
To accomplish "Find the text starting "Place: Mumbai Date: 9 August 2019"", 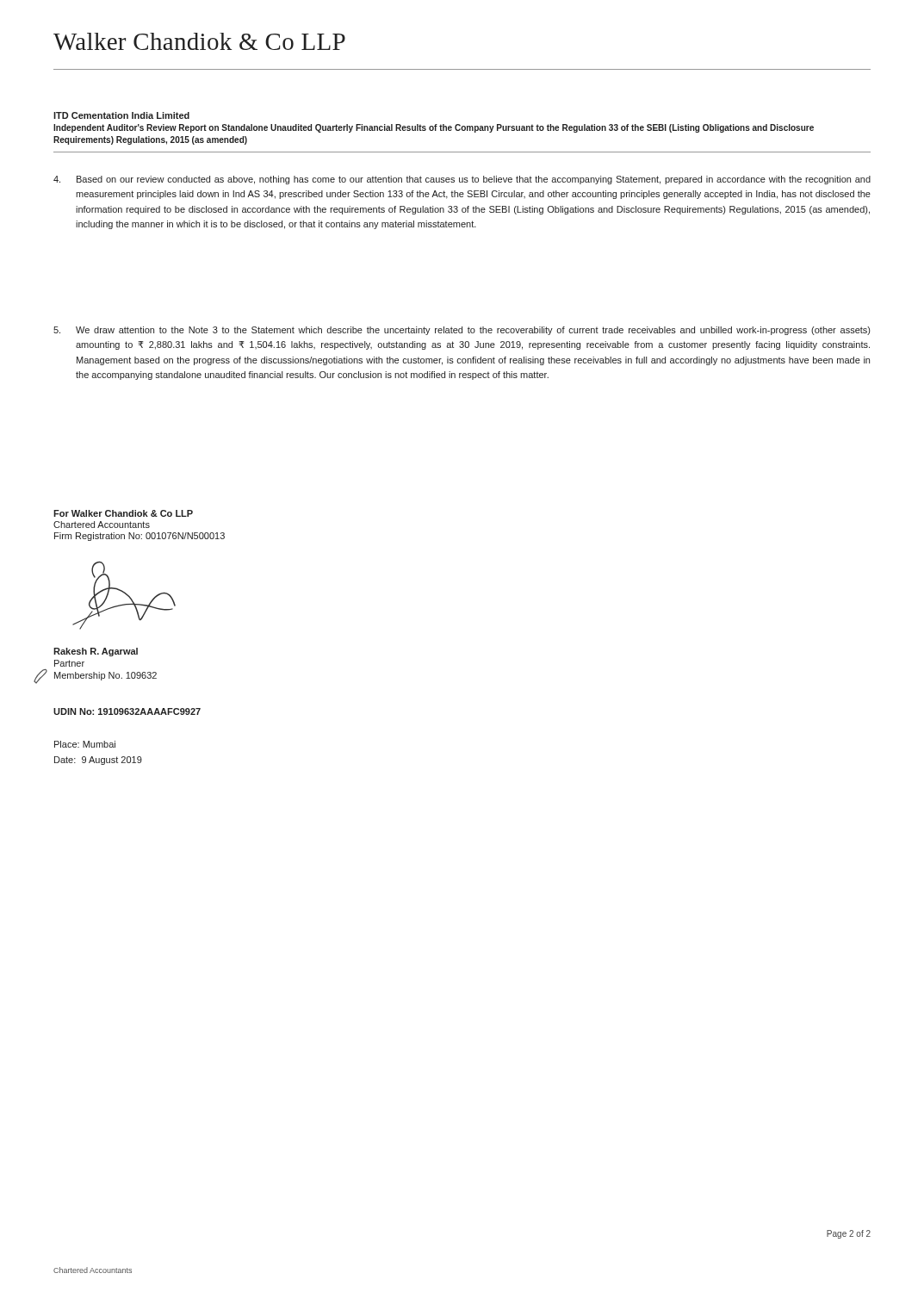I will (98, 752).
